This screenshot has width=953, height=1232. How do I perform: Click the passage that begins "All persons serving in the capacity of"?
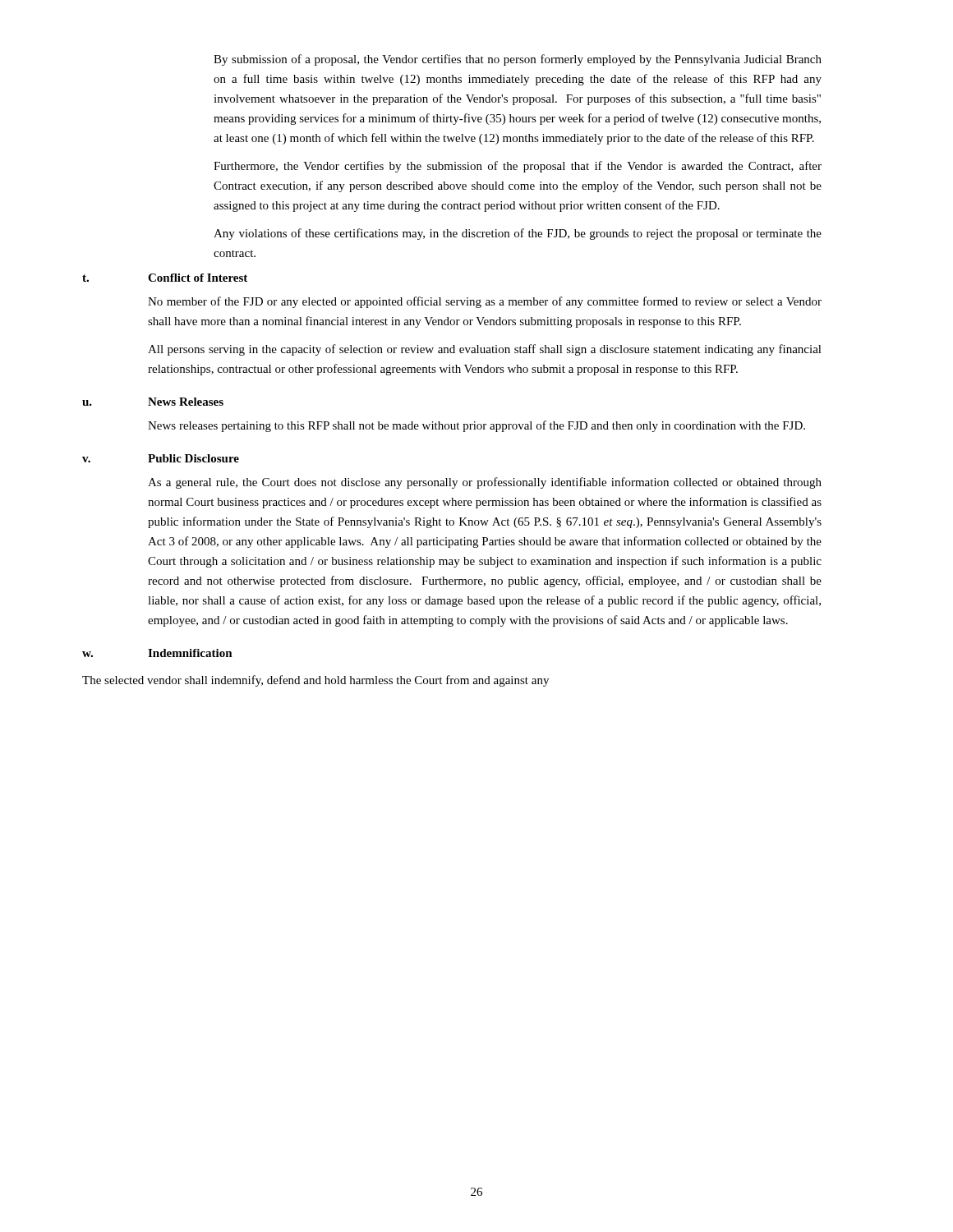(485, 359)
